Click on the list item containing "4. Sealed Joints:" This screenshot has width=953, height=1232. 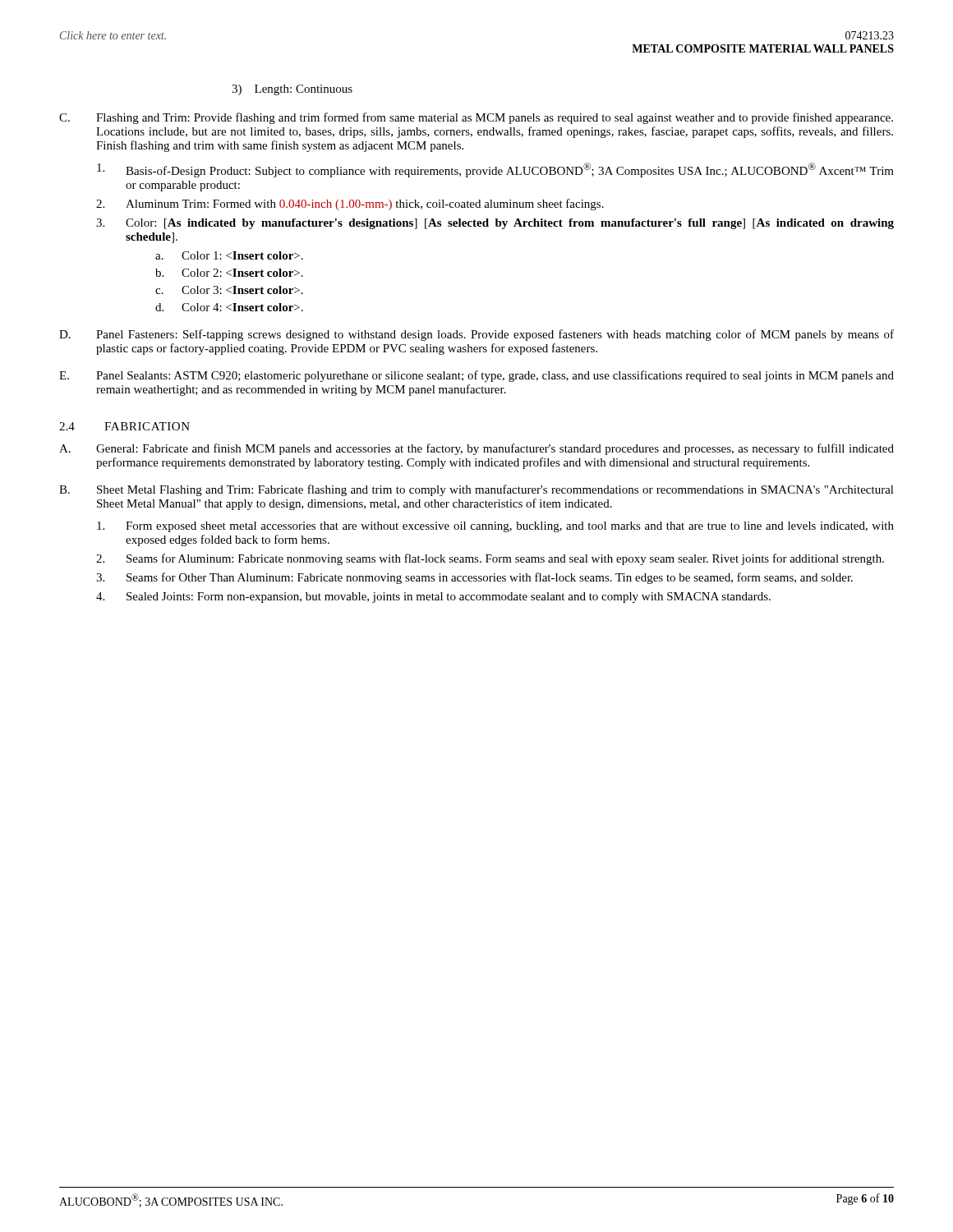(x=495, y=597)
